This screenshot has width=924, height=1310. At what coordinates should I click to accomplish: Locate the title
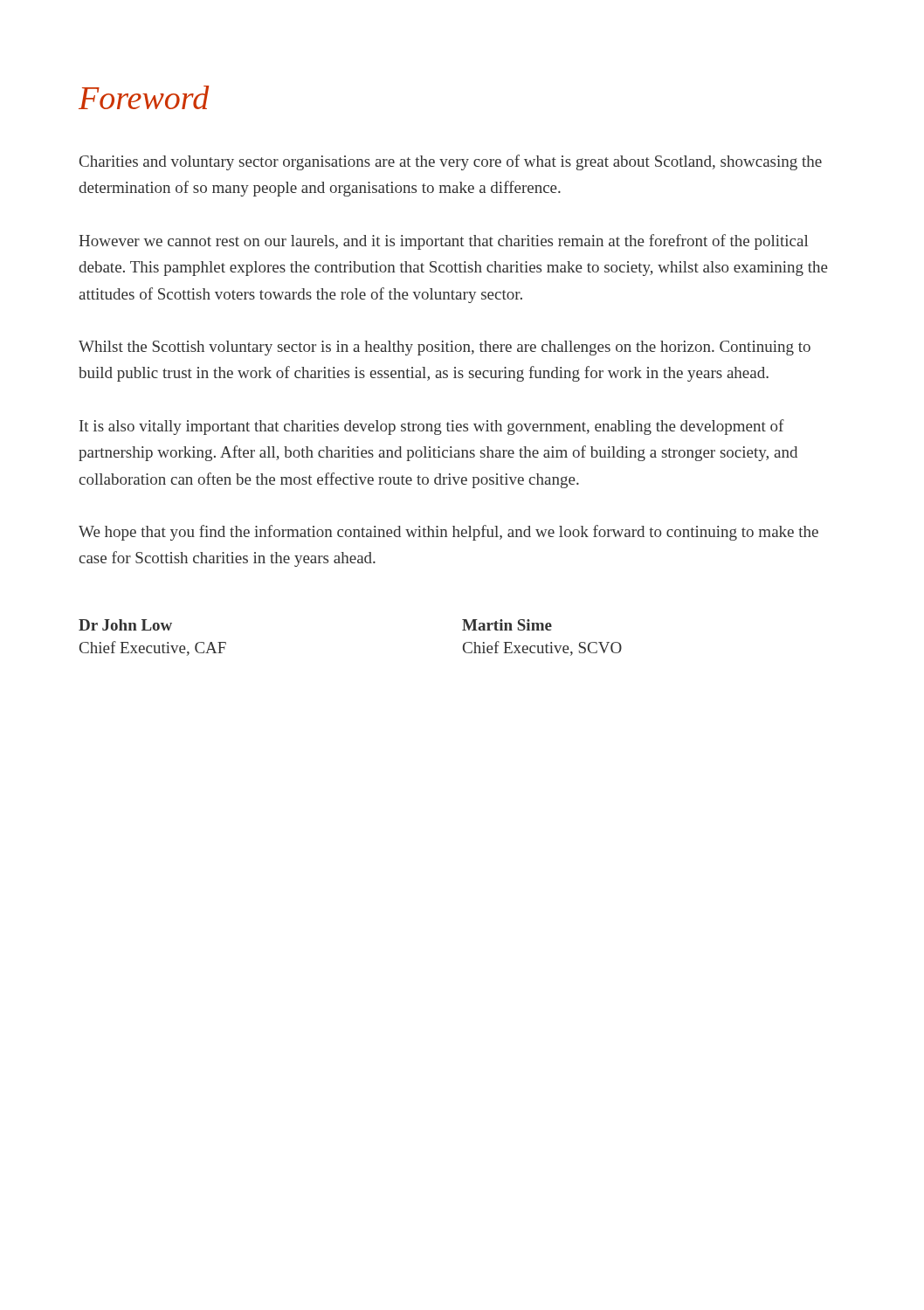click(144, 98)
